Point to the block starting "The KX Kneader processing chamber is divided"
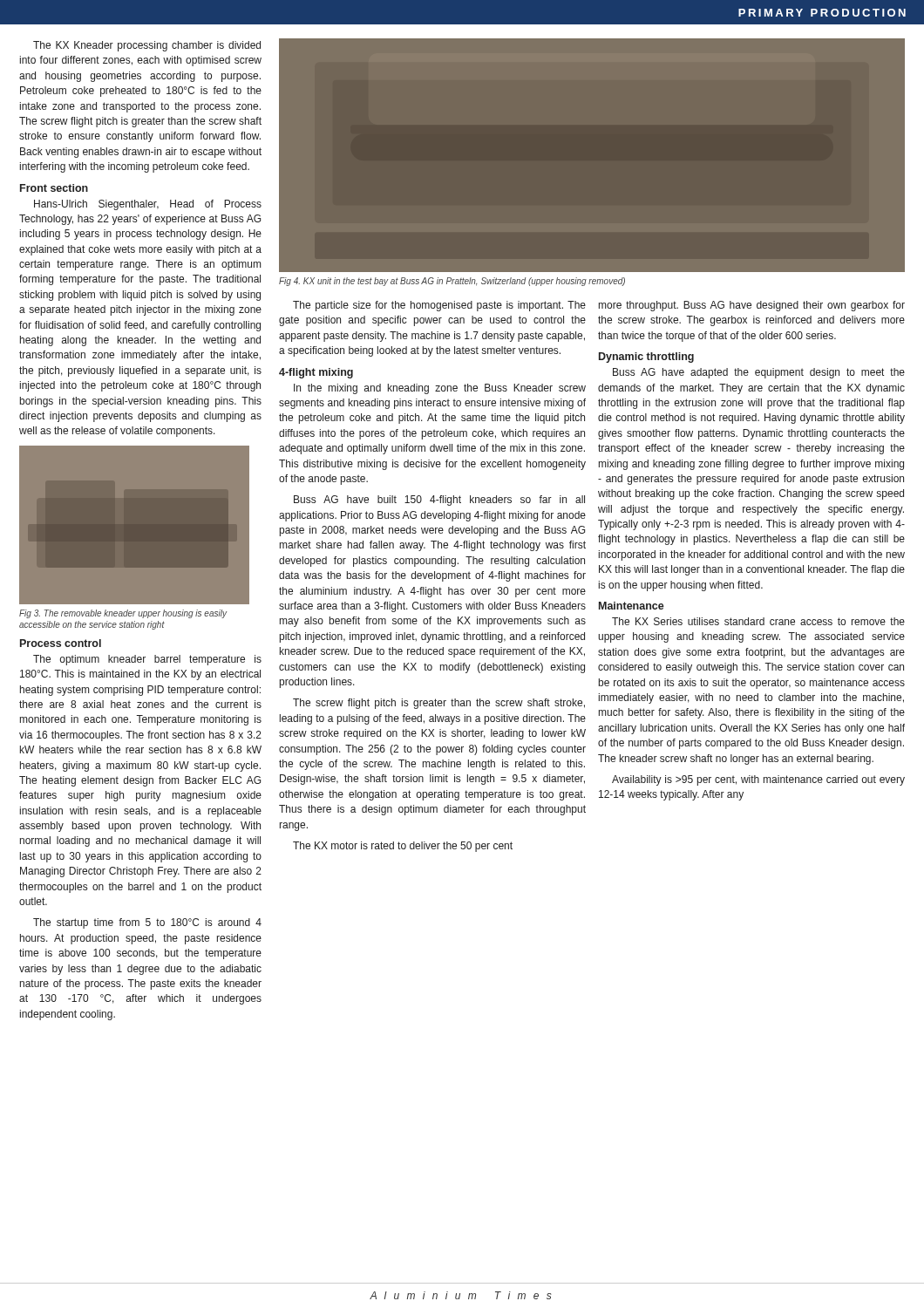 [x=140, y=107]
